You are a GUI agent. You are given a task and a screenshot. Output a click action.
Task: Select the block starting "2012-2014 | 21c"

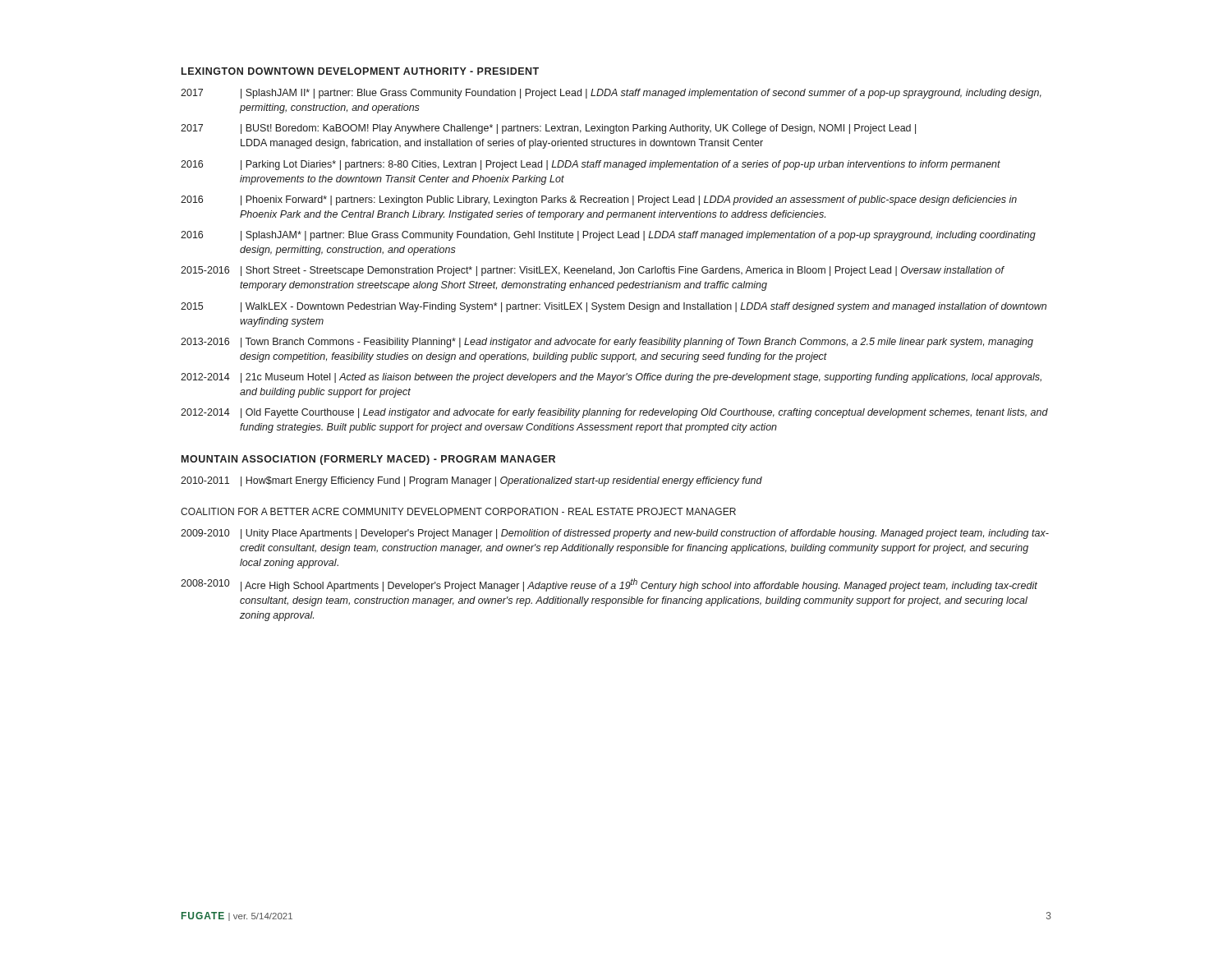616,385
